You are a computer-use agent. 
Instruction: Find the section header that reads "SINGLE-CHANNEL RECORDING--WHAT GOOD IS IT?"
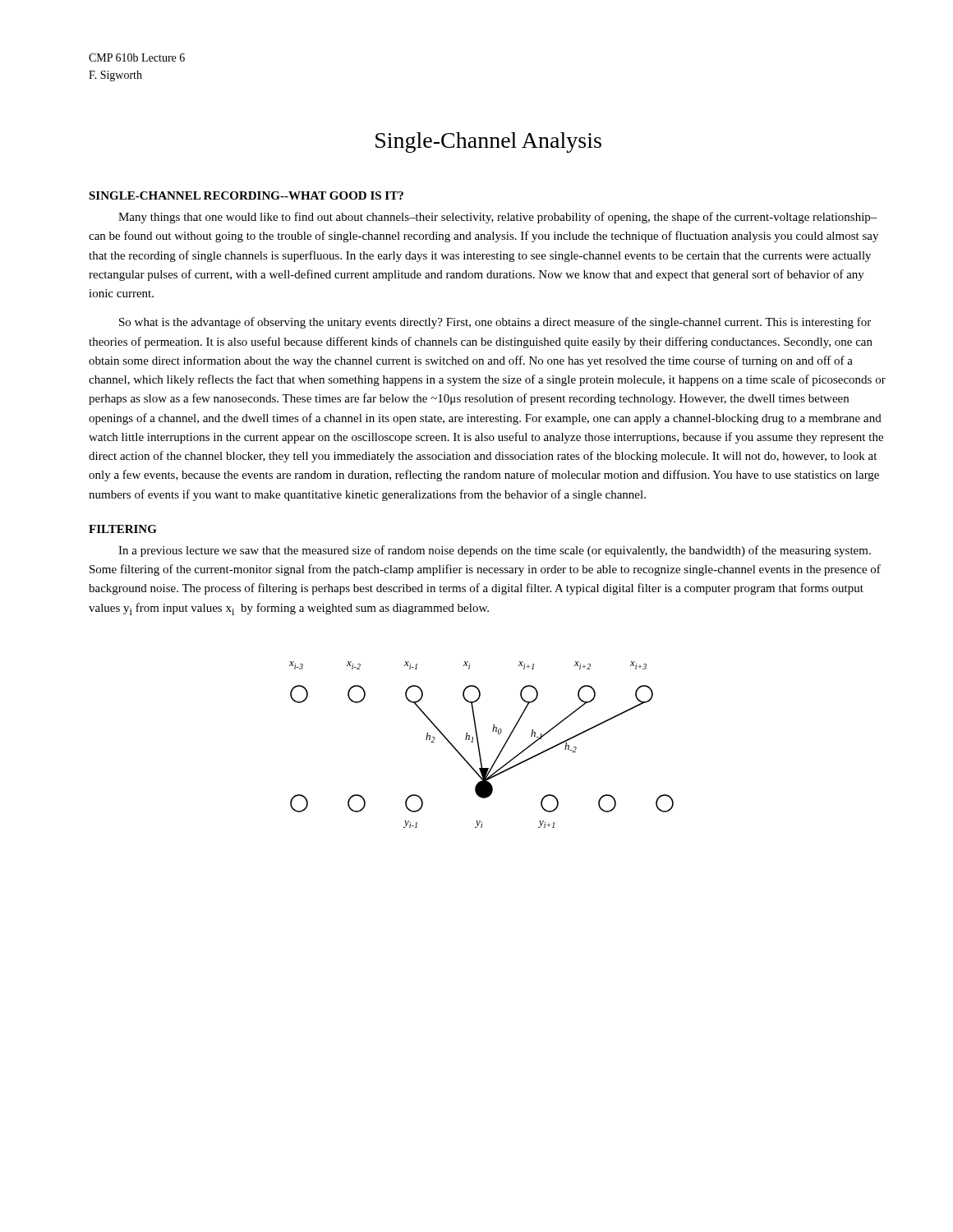(x=246, y=195)
